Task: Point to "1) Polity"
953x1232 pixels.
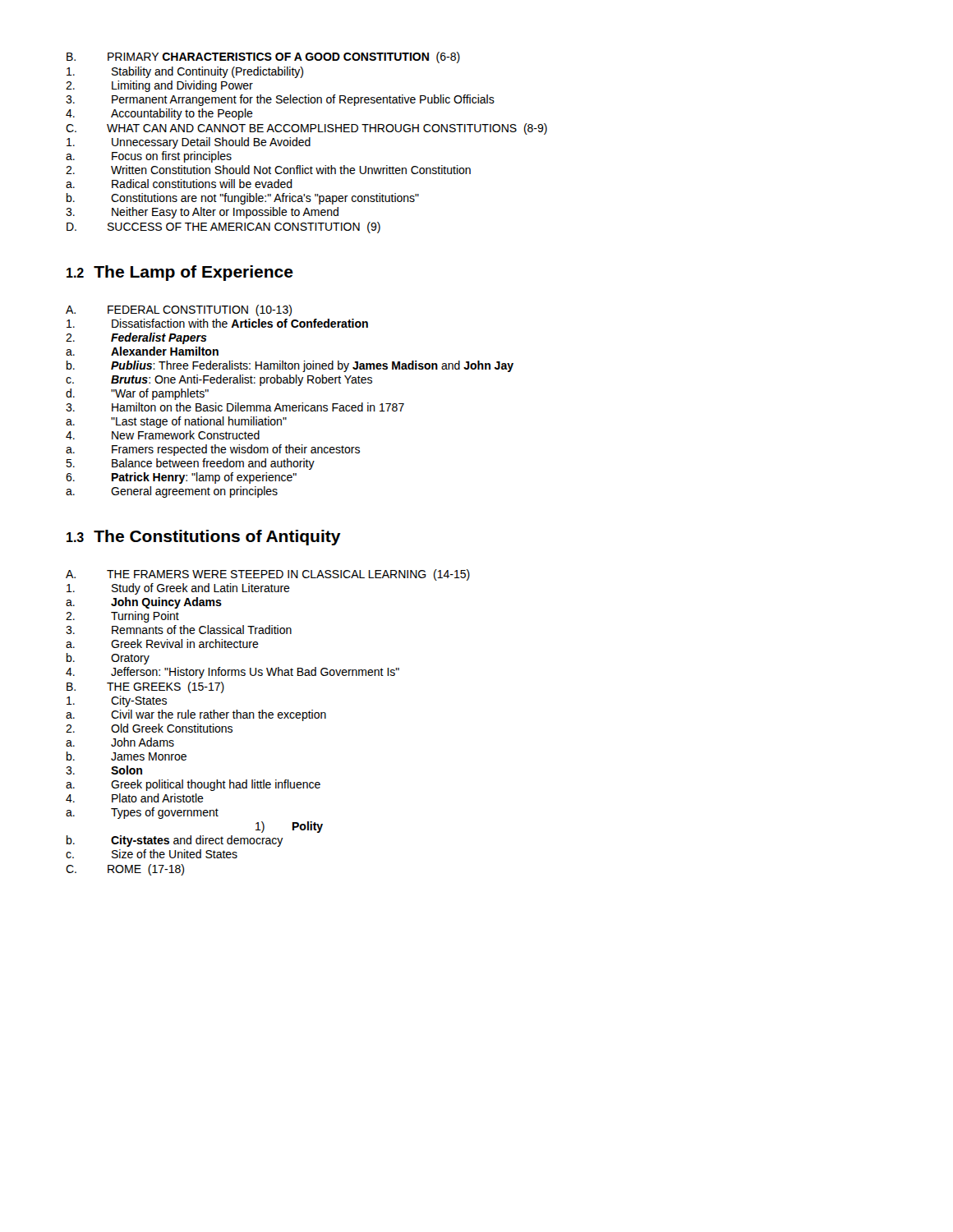Action: point(289,826)
